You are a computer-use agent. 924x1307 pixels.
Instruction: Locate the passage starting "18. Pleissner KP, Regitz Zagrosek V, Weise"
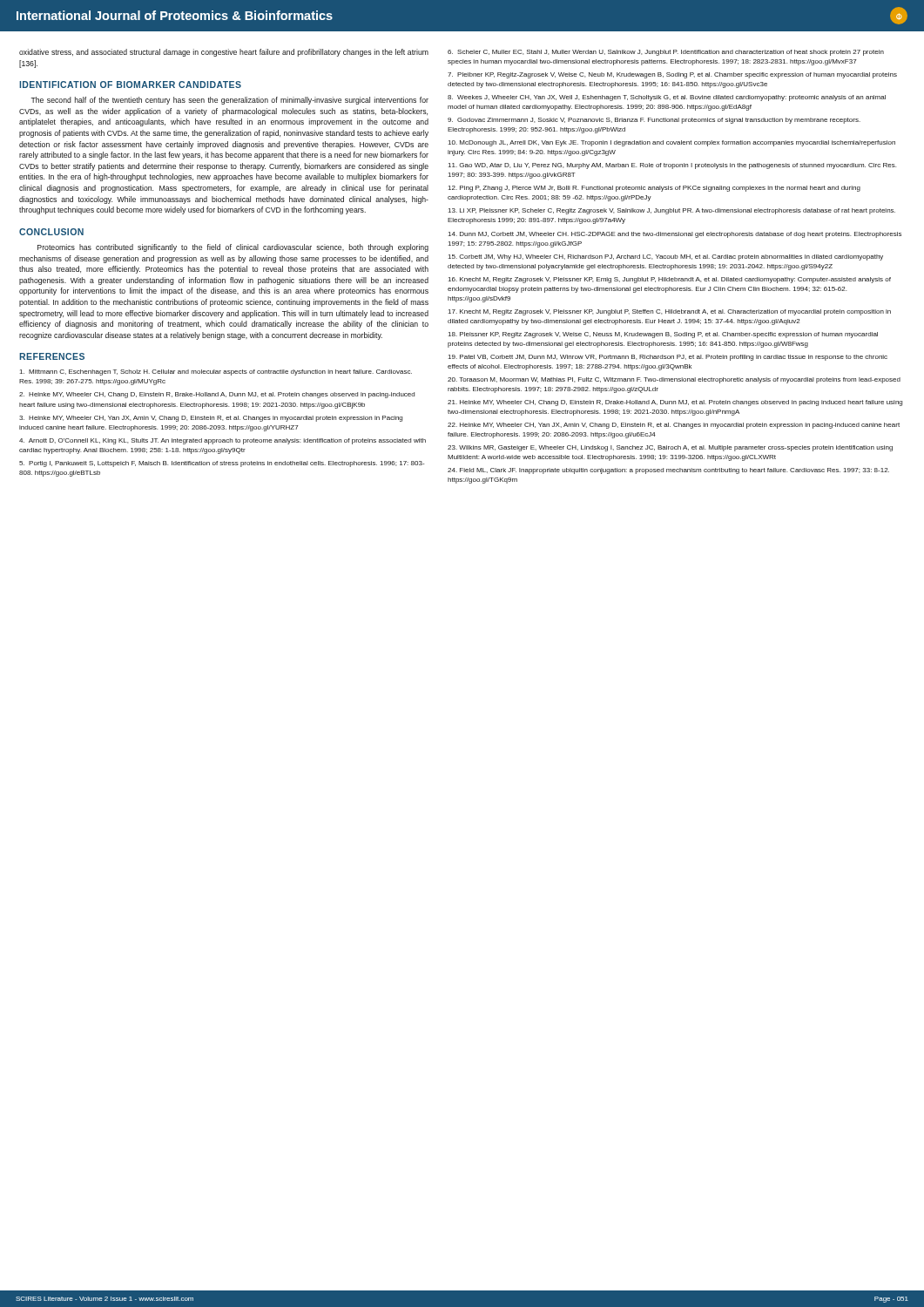point(663,339)
